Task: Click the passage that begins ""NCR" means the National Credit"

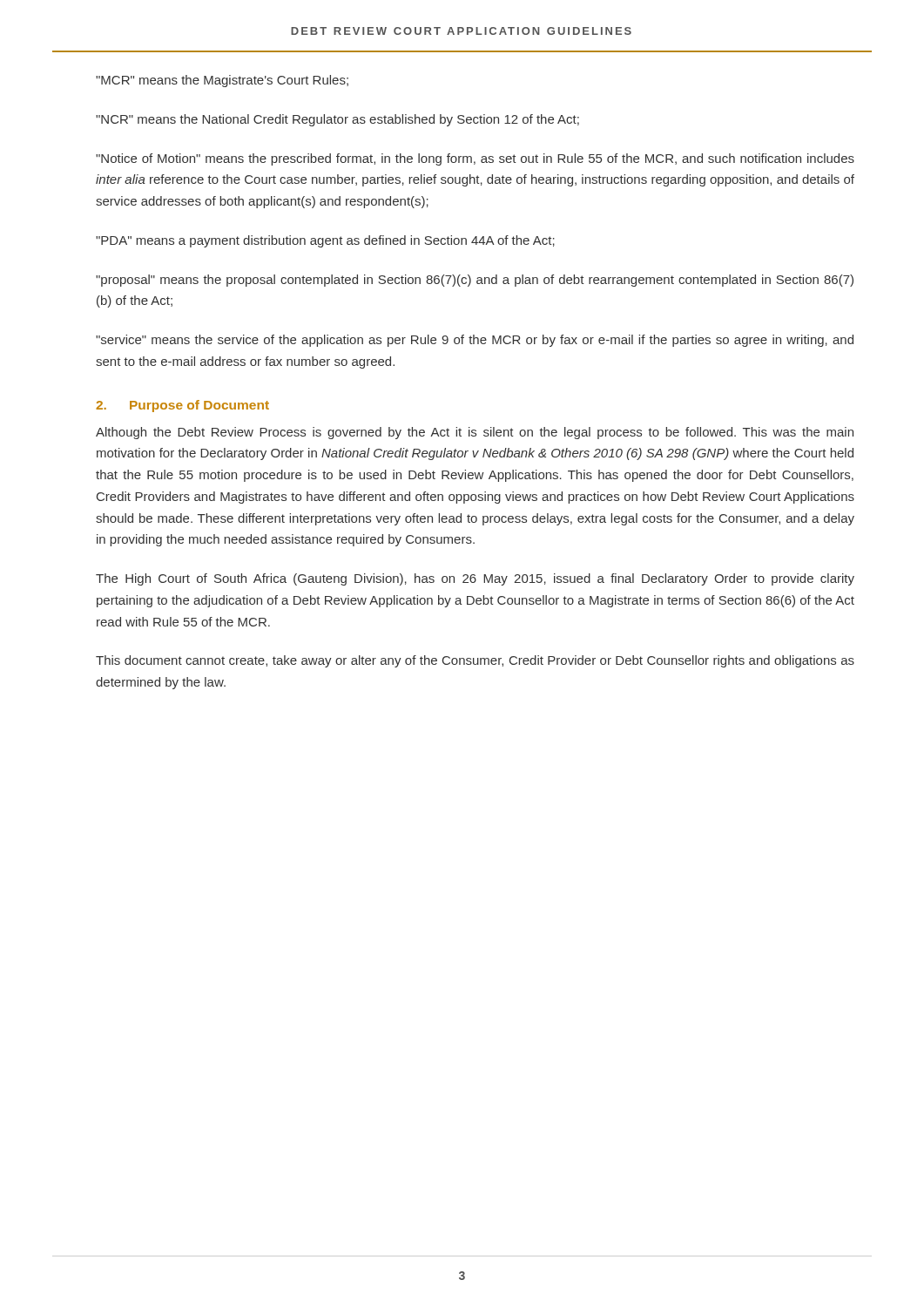Action: [338, 119]
